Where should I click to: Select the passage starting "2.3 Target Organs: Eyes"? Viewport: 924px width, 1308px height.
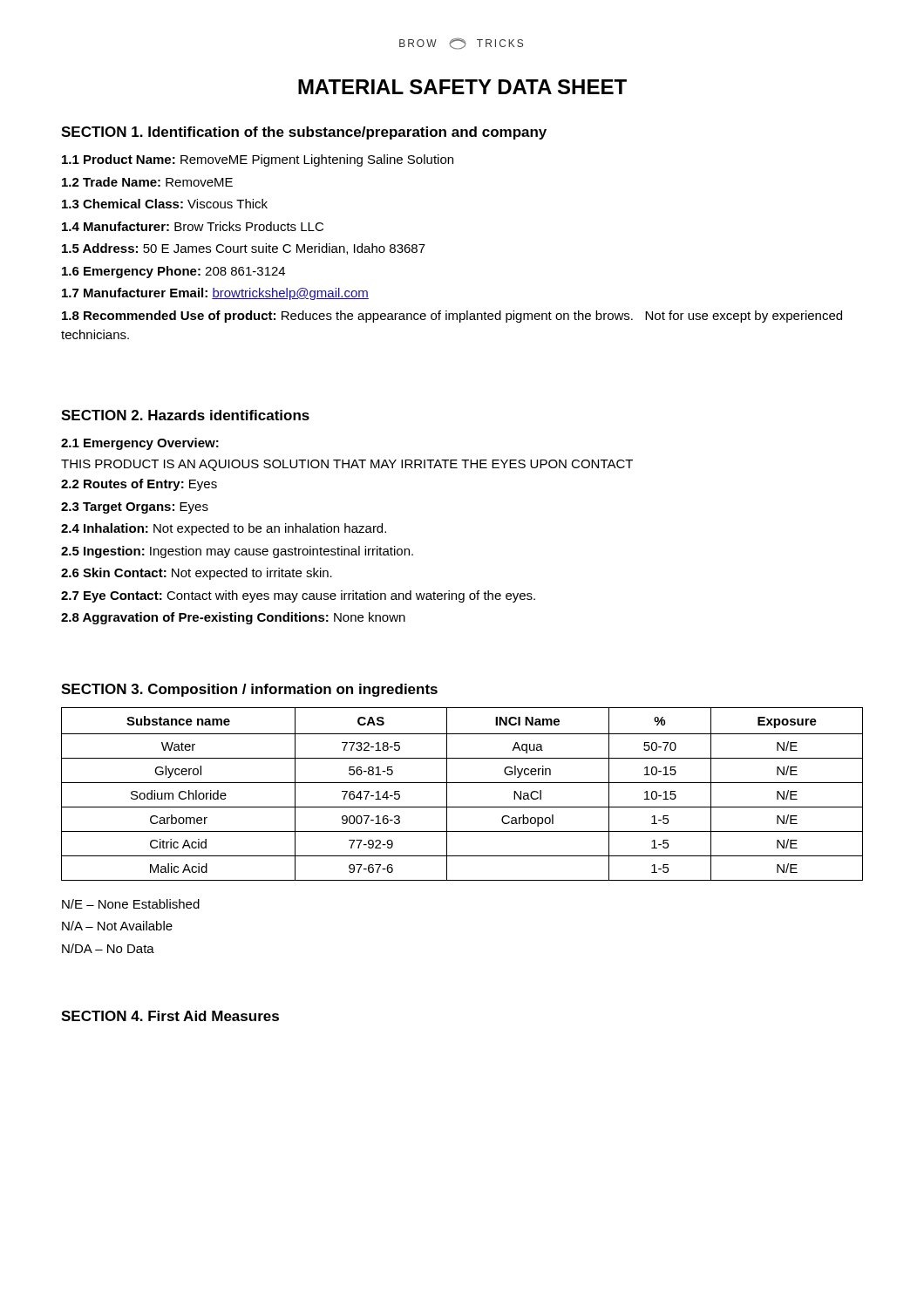click(135, 506)
